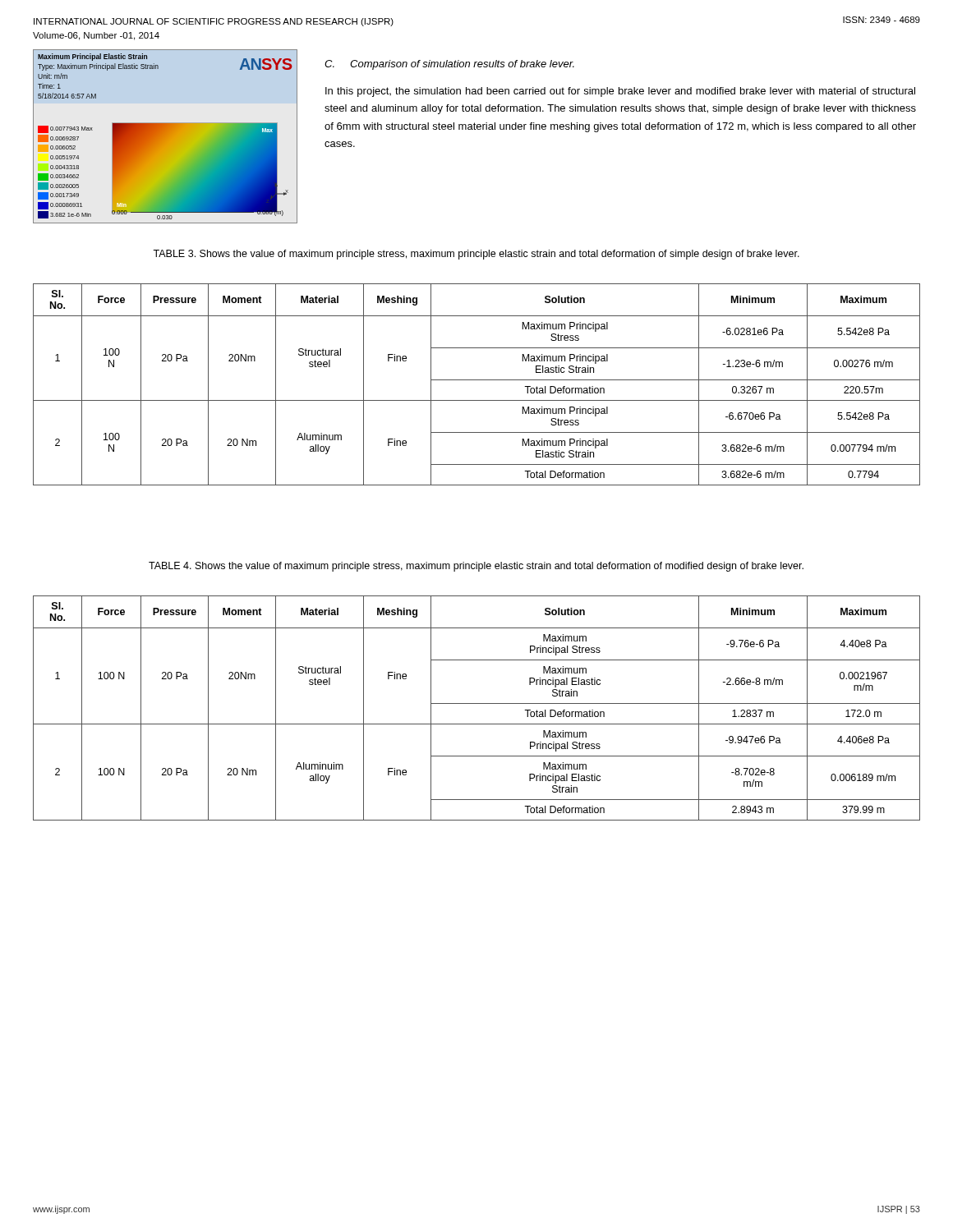953x1232 pixels.
Task: Find the passage starting "TABLE 4. Shows the value of maximum principle"
Action: click(476, 566)
